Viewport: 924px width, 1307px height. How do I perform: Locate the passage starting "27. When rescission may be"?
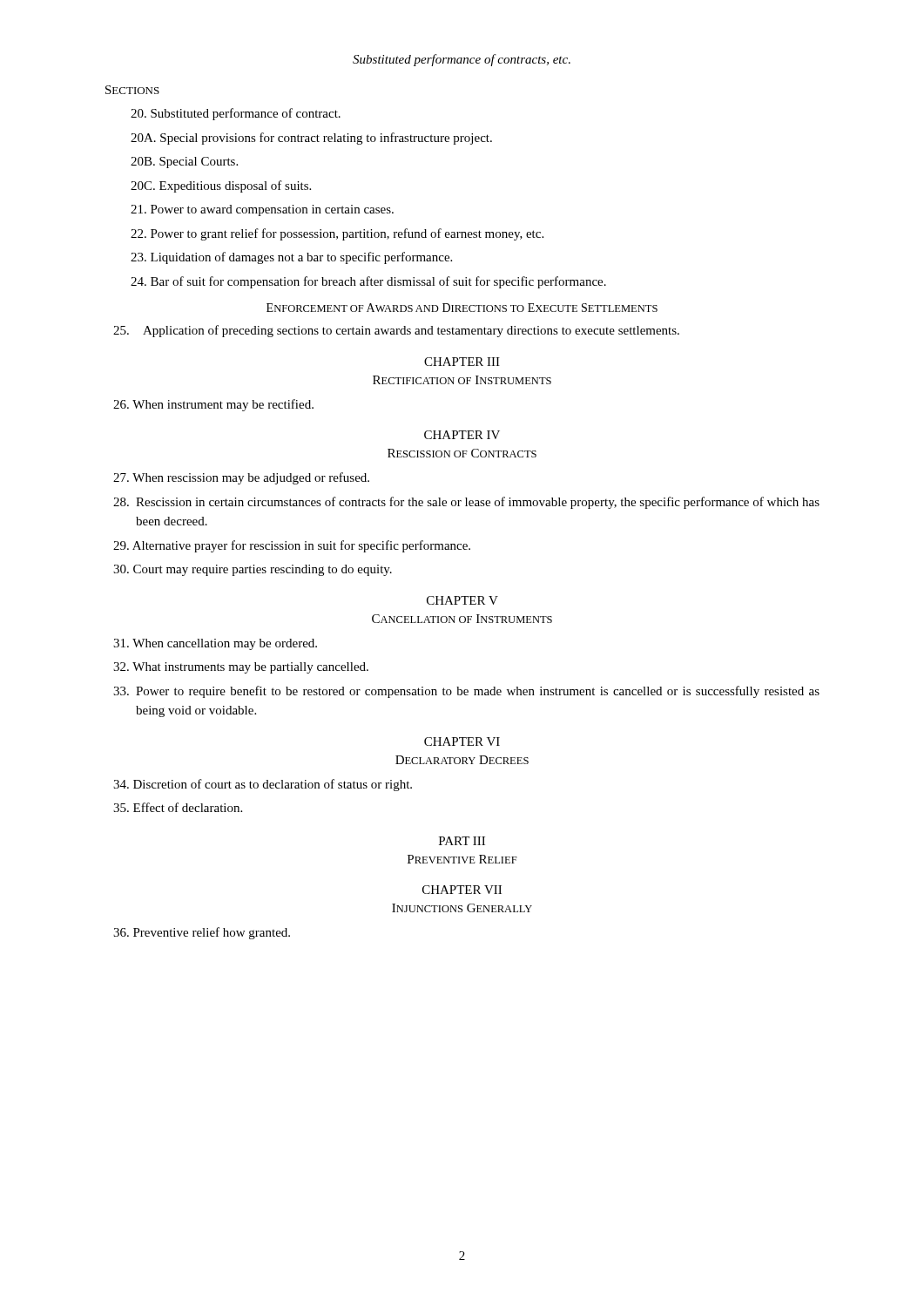(242, 478)
